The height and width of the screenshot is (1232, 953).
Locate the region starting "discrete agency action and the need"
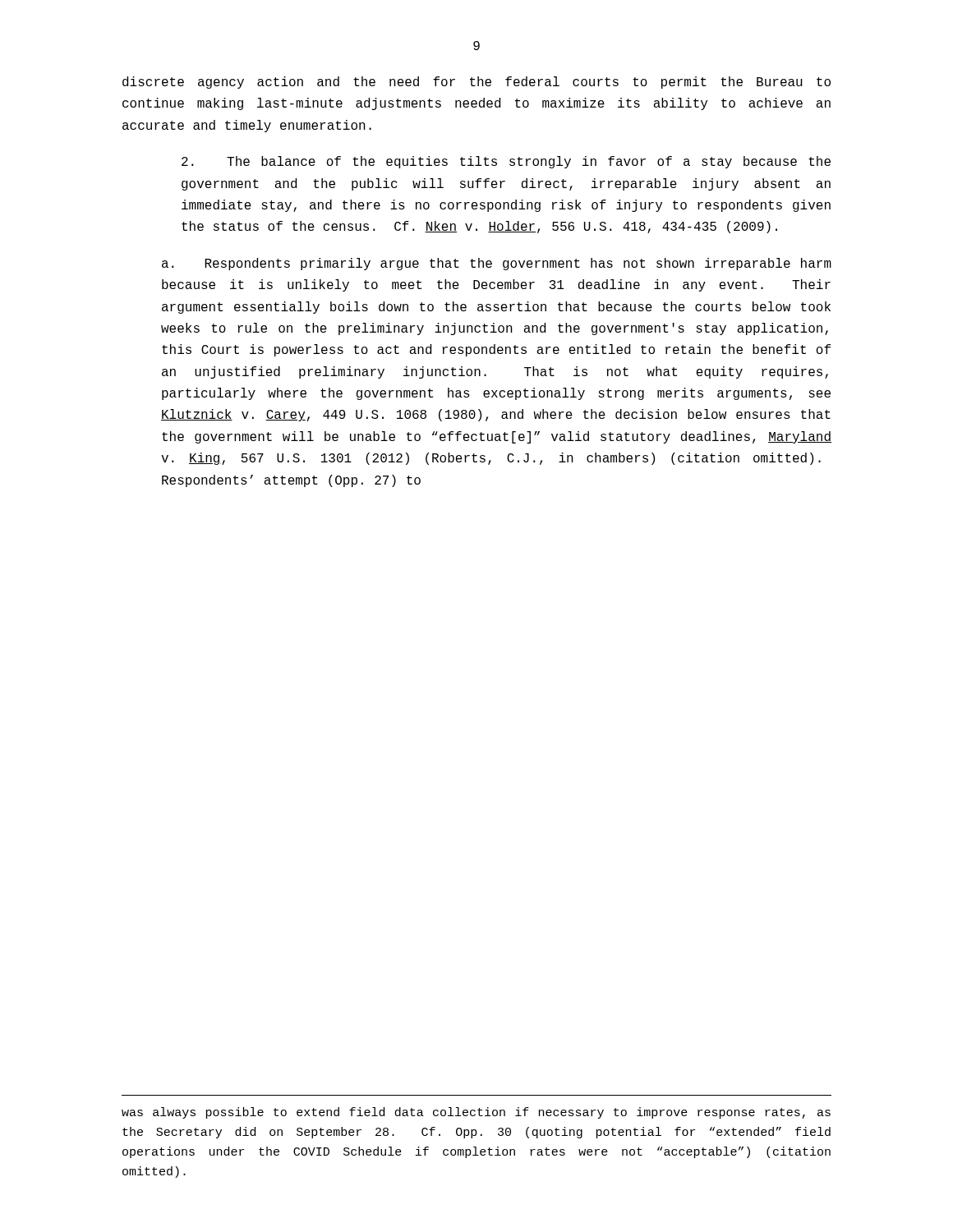[476, 105]
